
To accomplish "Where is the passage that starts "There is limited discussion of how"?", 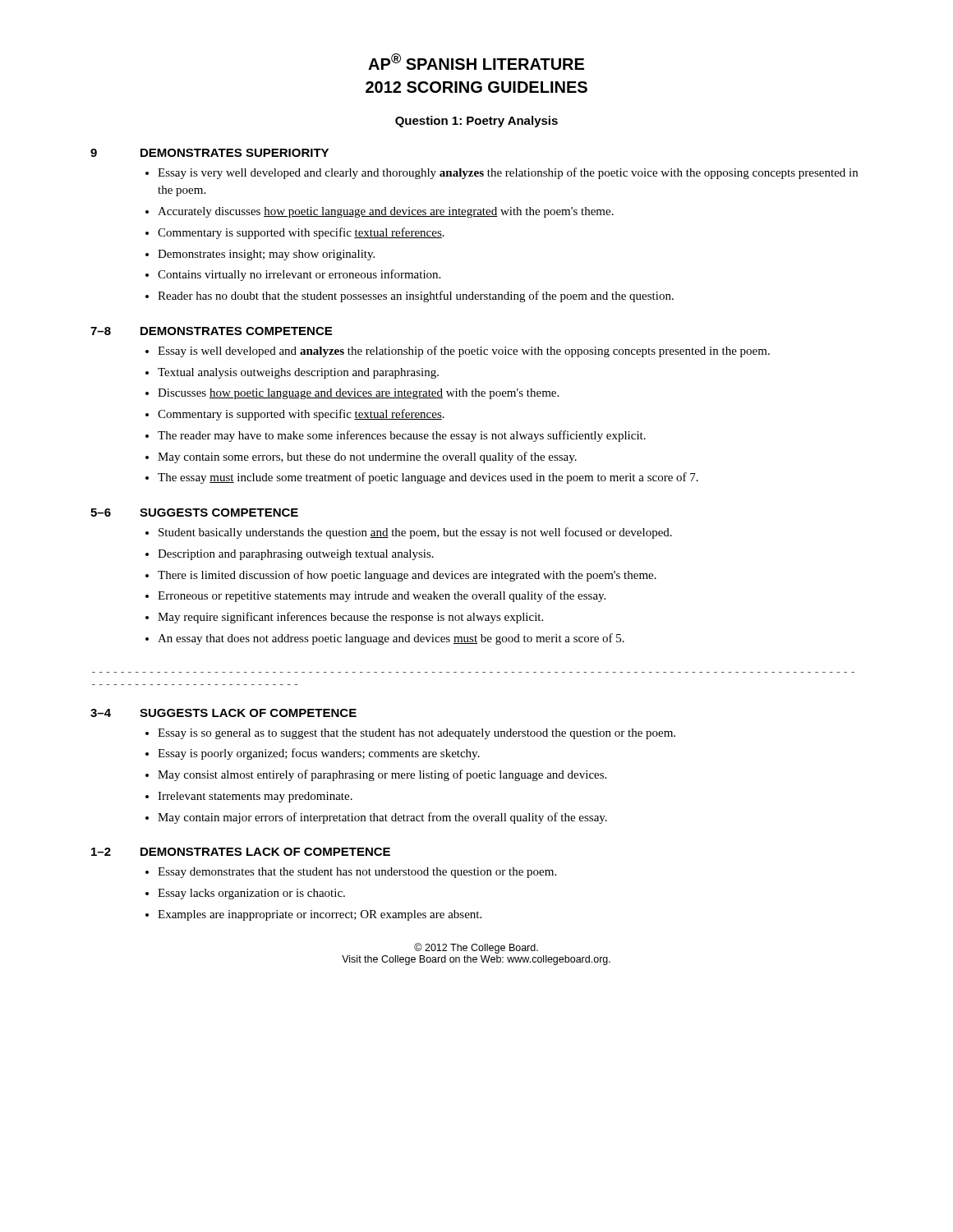I will coord(407,575).
